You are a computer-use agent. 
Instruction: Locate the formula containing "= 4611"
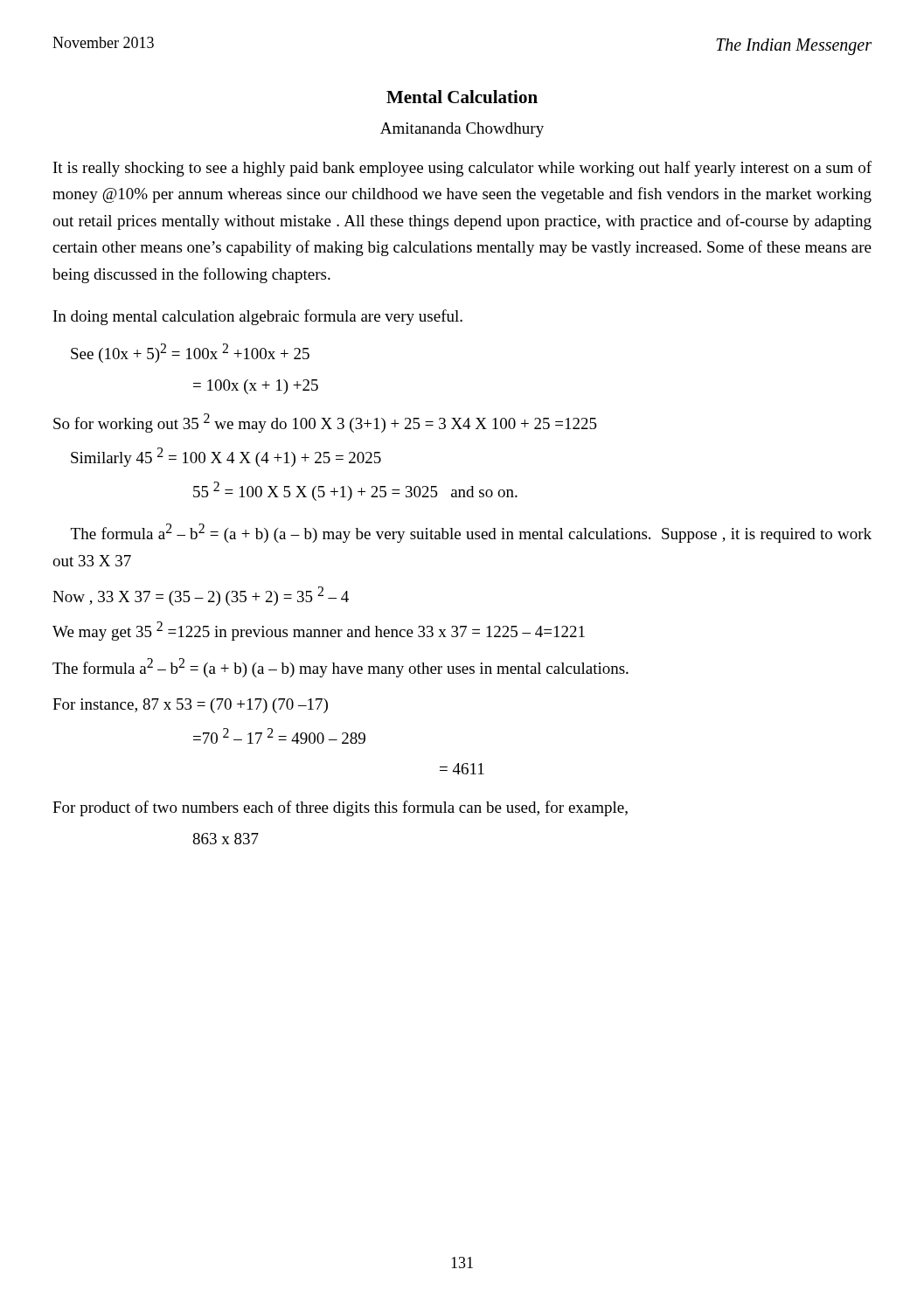pos(462,769)
